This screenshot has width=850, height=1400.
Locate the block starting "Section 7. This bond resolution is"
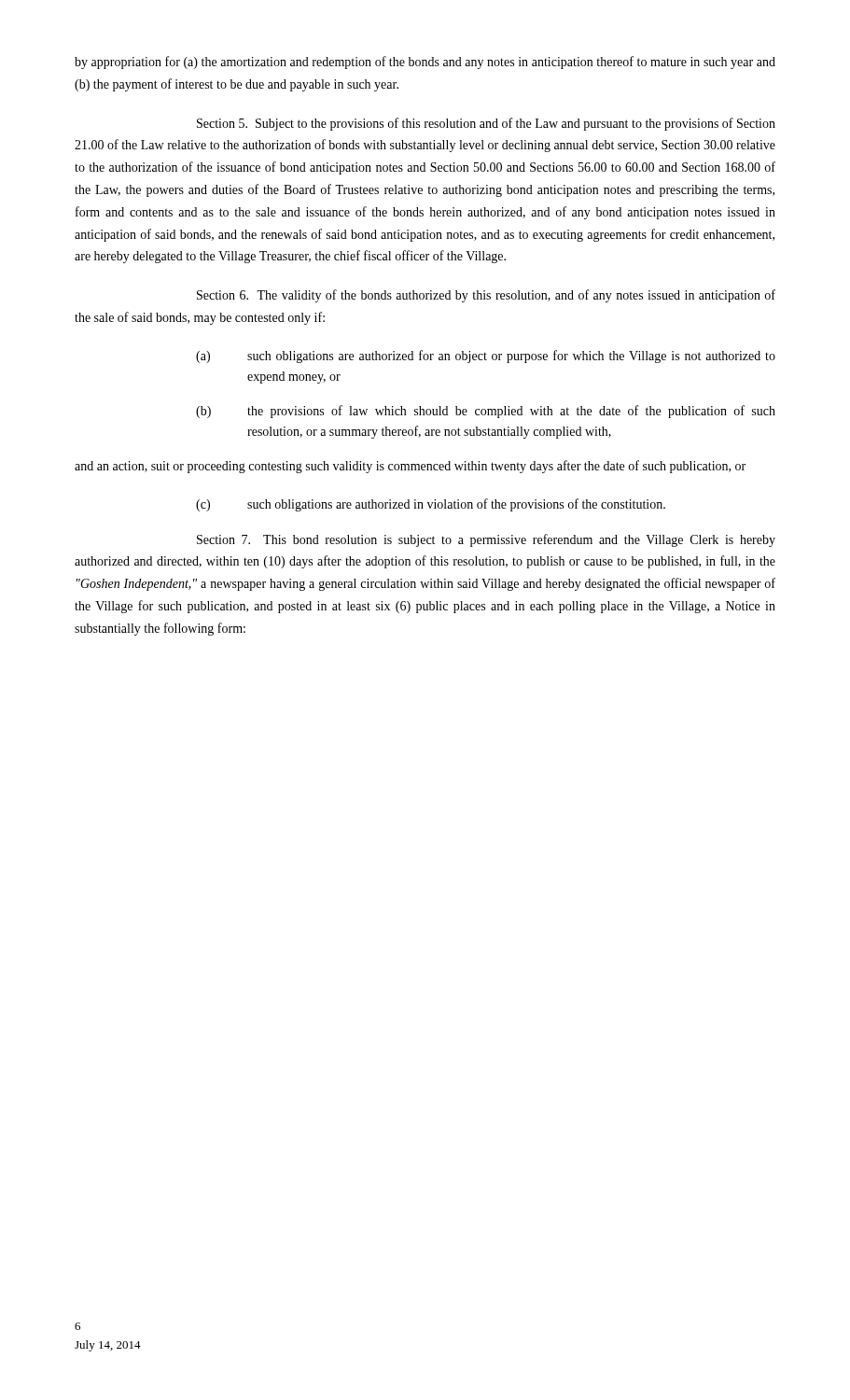click(425, 584)
